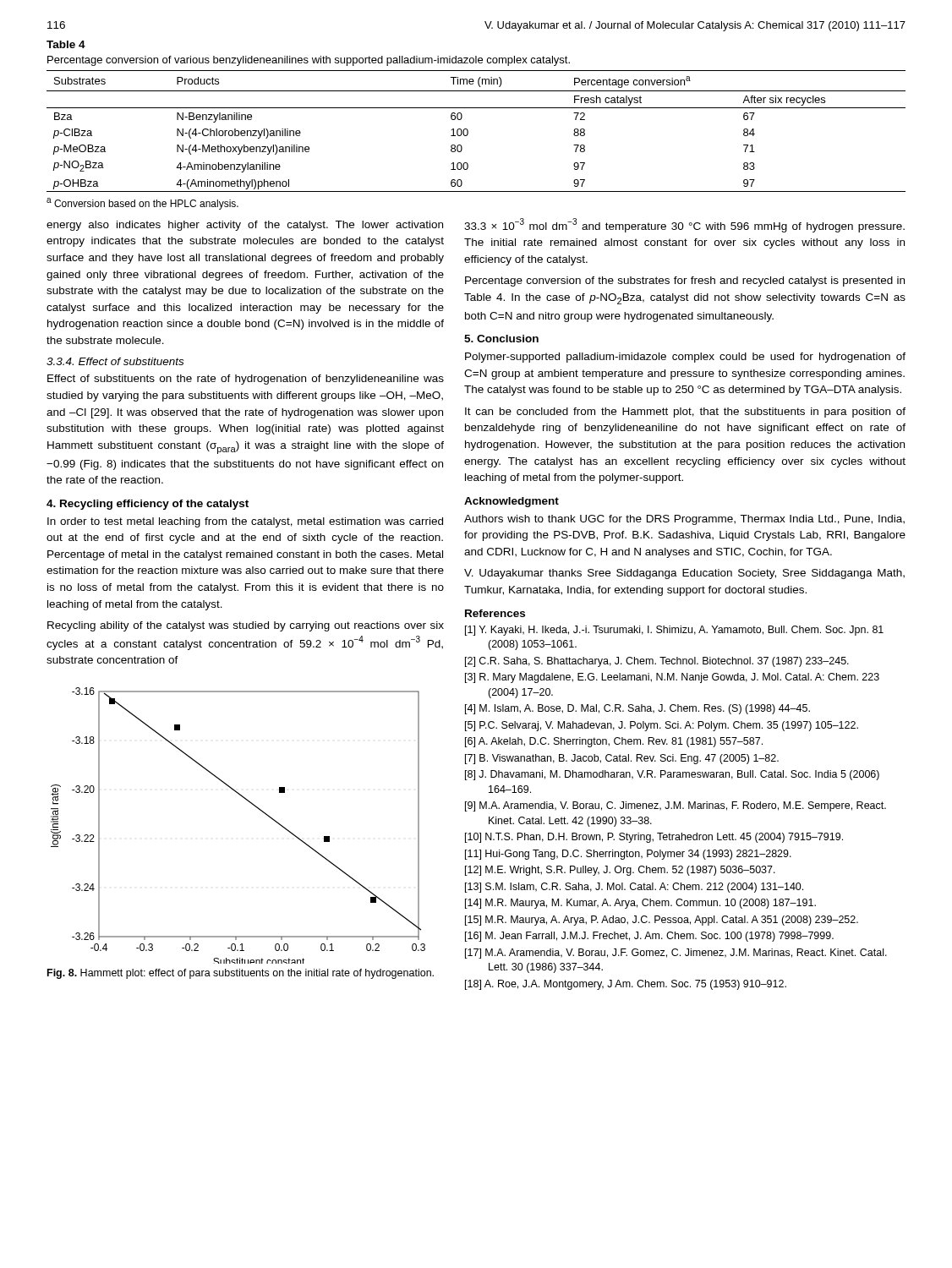This screenshot has height=1268, width=952.
Task: Click where it says "Table 4"
Action: pyautogui.click(x=66, y=44)
